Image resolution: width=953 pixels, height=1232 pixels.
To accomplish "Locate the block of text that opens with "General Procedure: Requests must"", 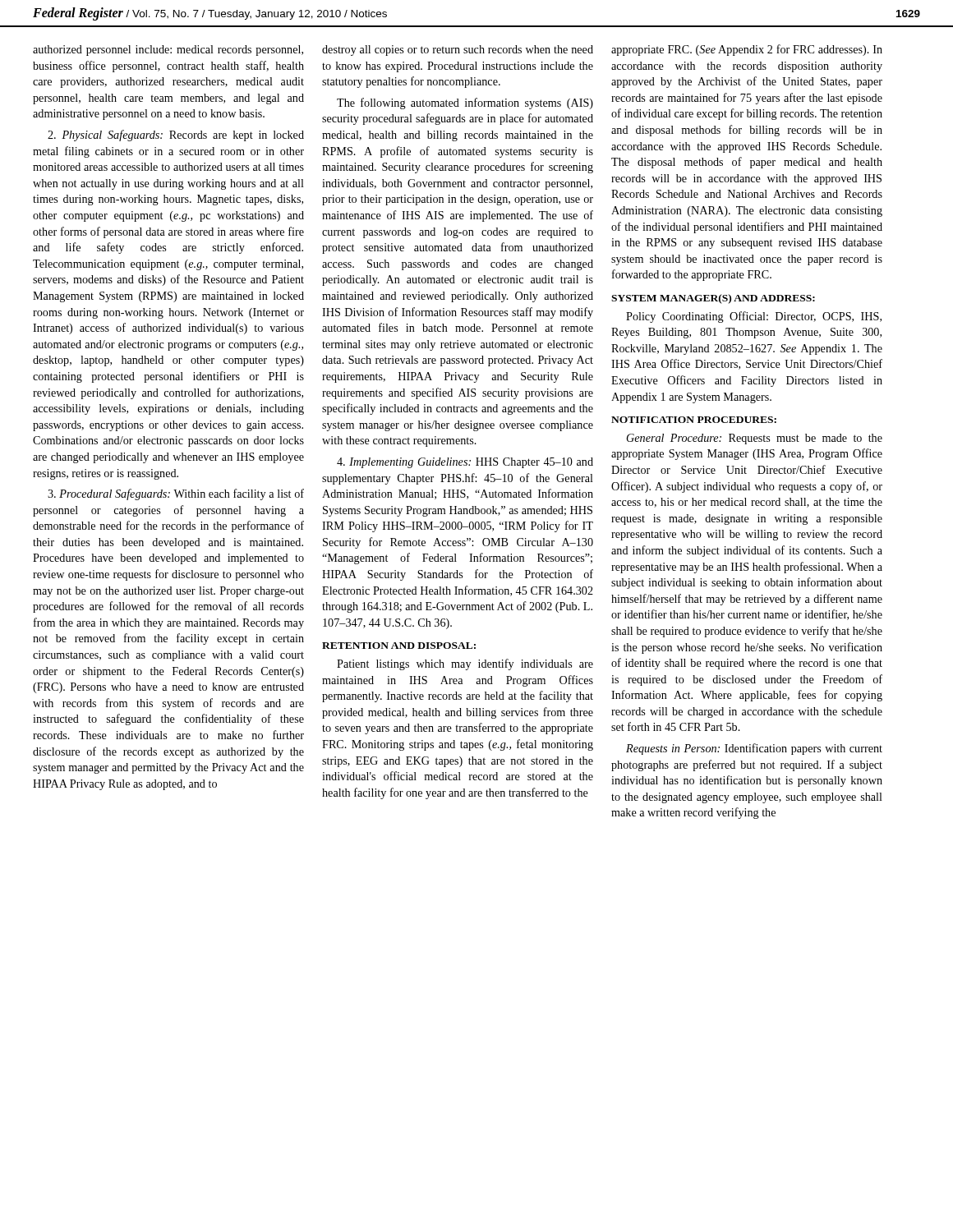I will pos(747,626).
